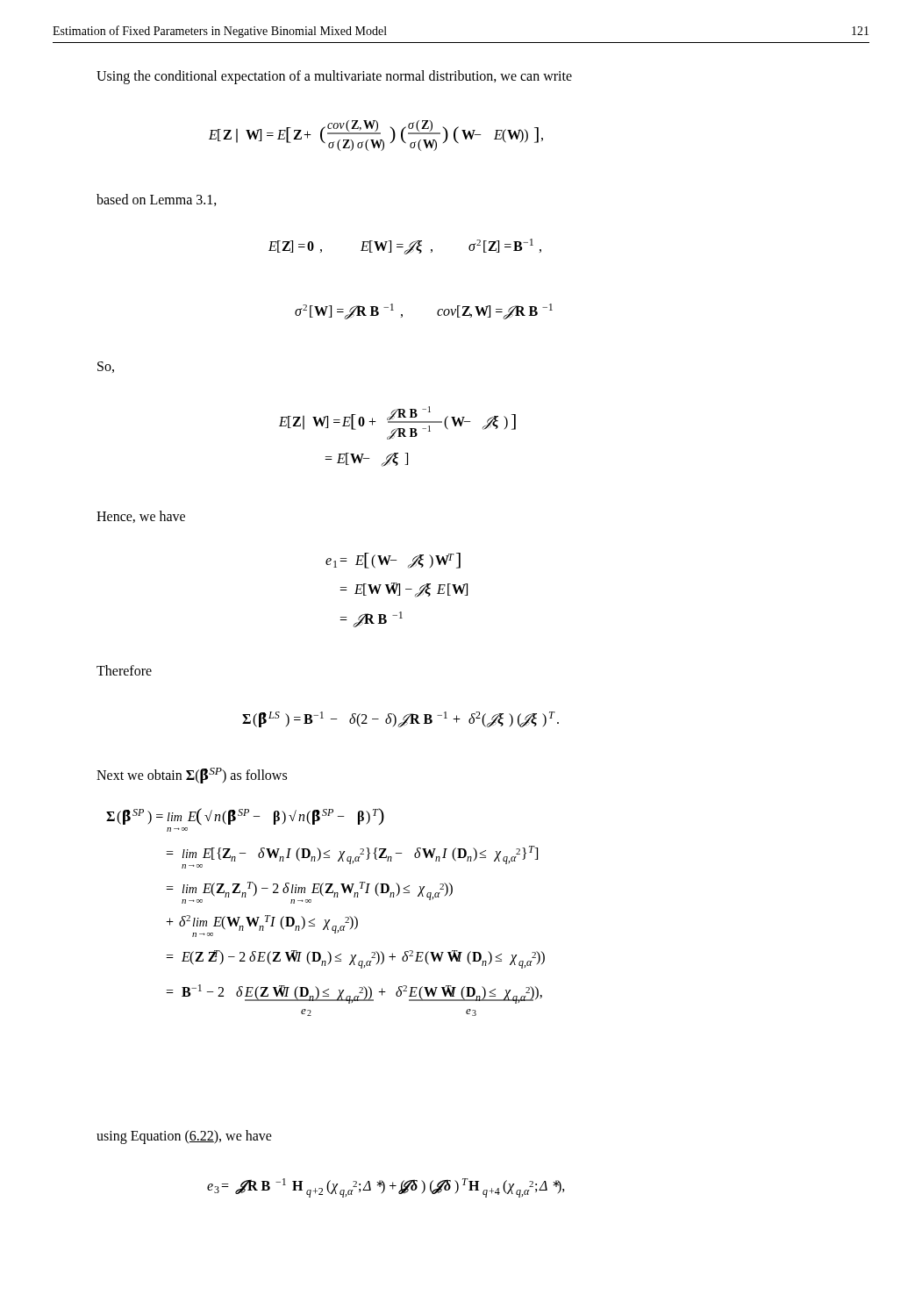Viewport: 922px width, 1316px height.
Task: Find "Next we obtain Σ(β̂SP) as follows" on this page
Action: point(192,774)
